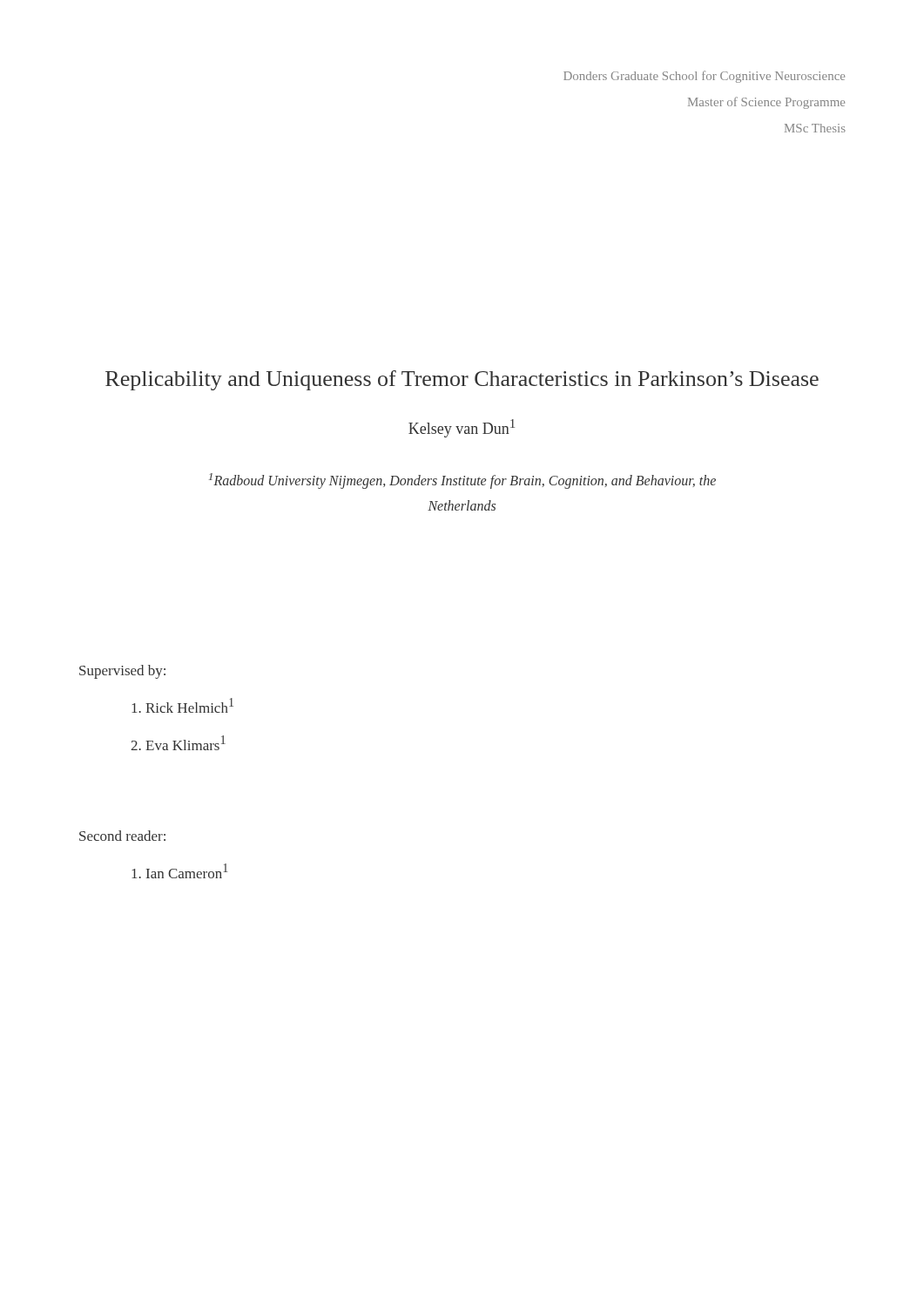Select the list item containing "Ian Cameron1"
Viewport: 924px width, 1307px height.
point(180,871)
